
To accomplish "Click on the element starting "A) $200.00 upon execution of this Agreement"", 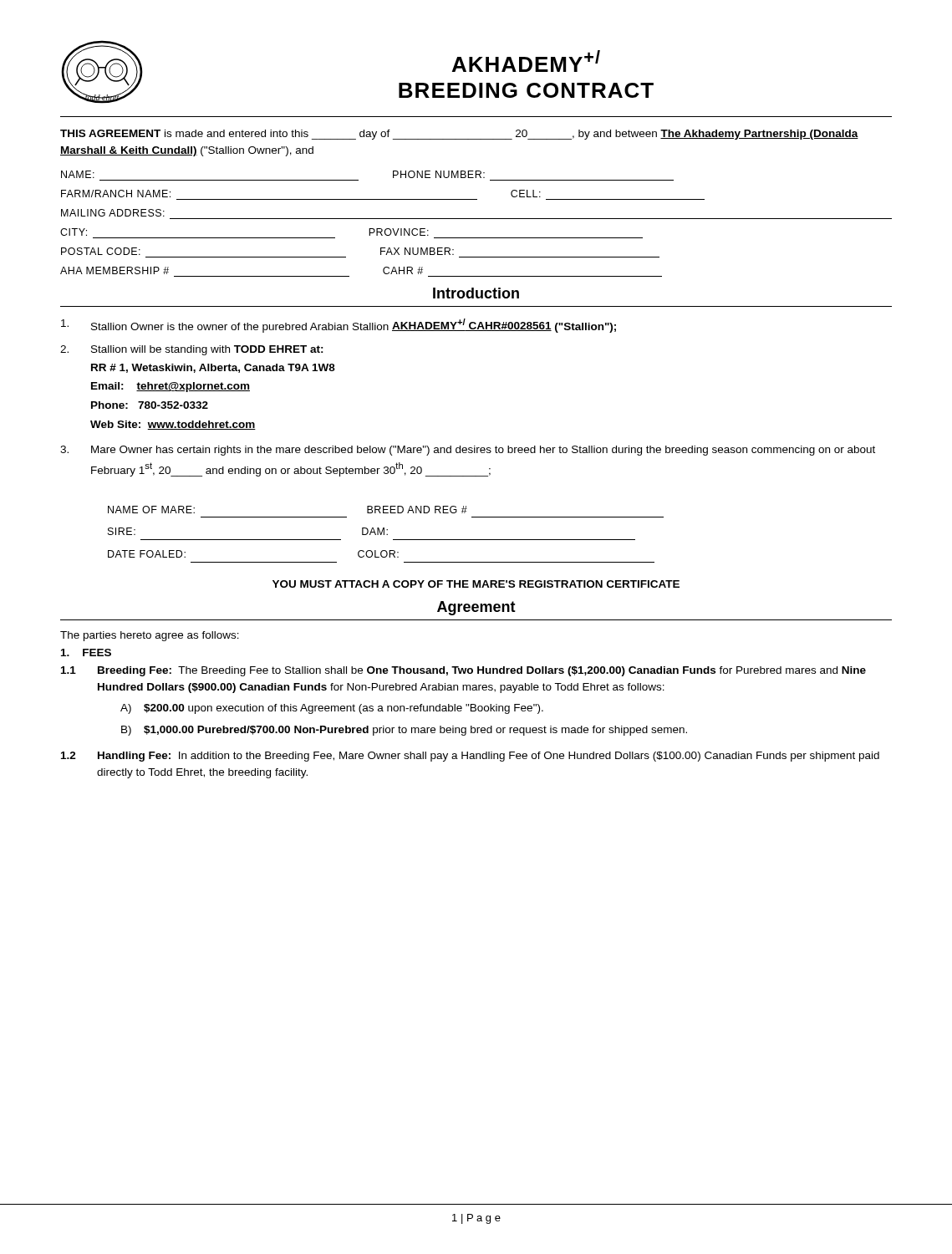I will [506, 708].
